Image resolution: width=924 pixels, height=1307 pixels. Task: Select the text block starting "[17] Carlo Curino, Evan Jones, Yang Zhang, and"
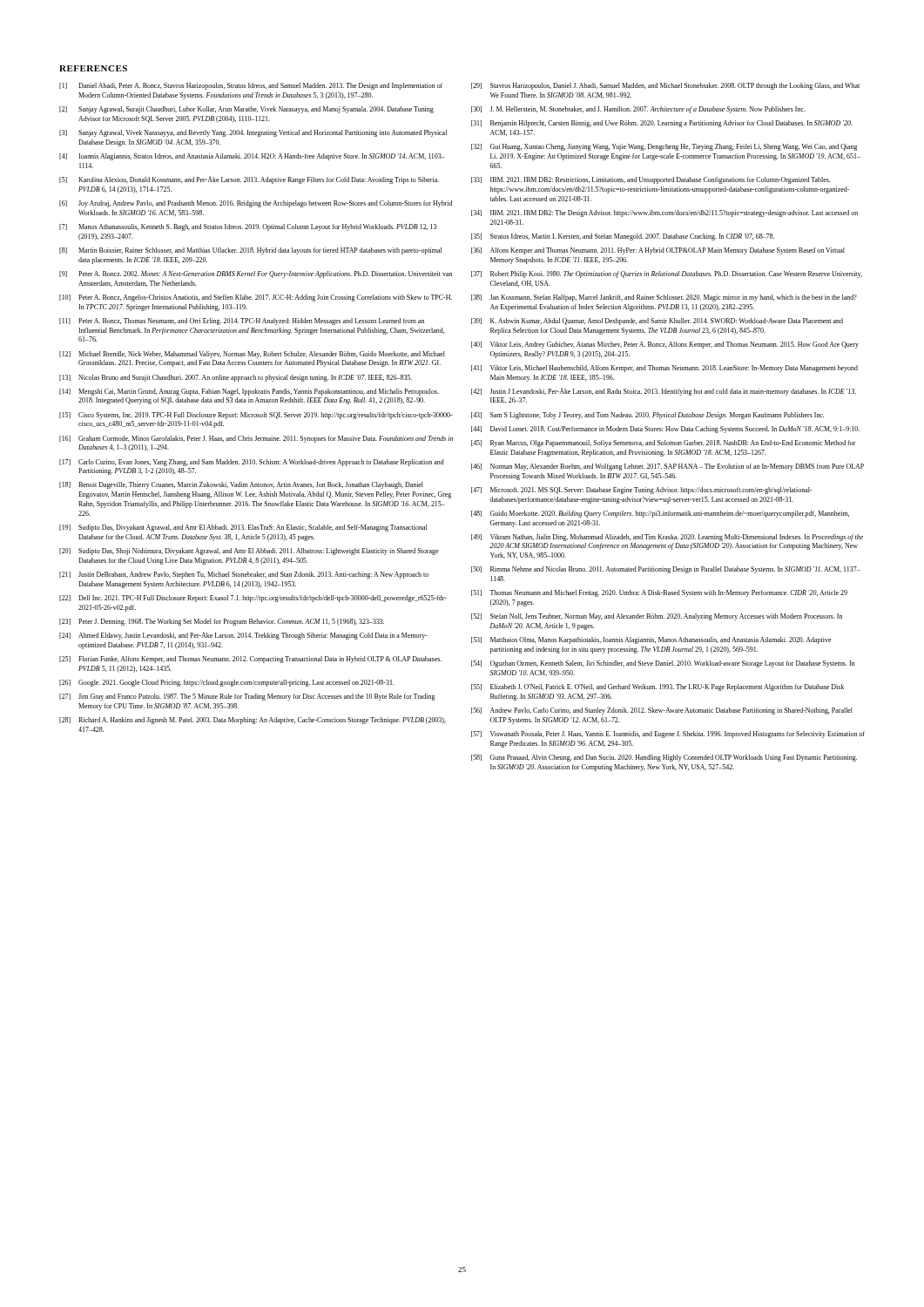coord(256,467)
